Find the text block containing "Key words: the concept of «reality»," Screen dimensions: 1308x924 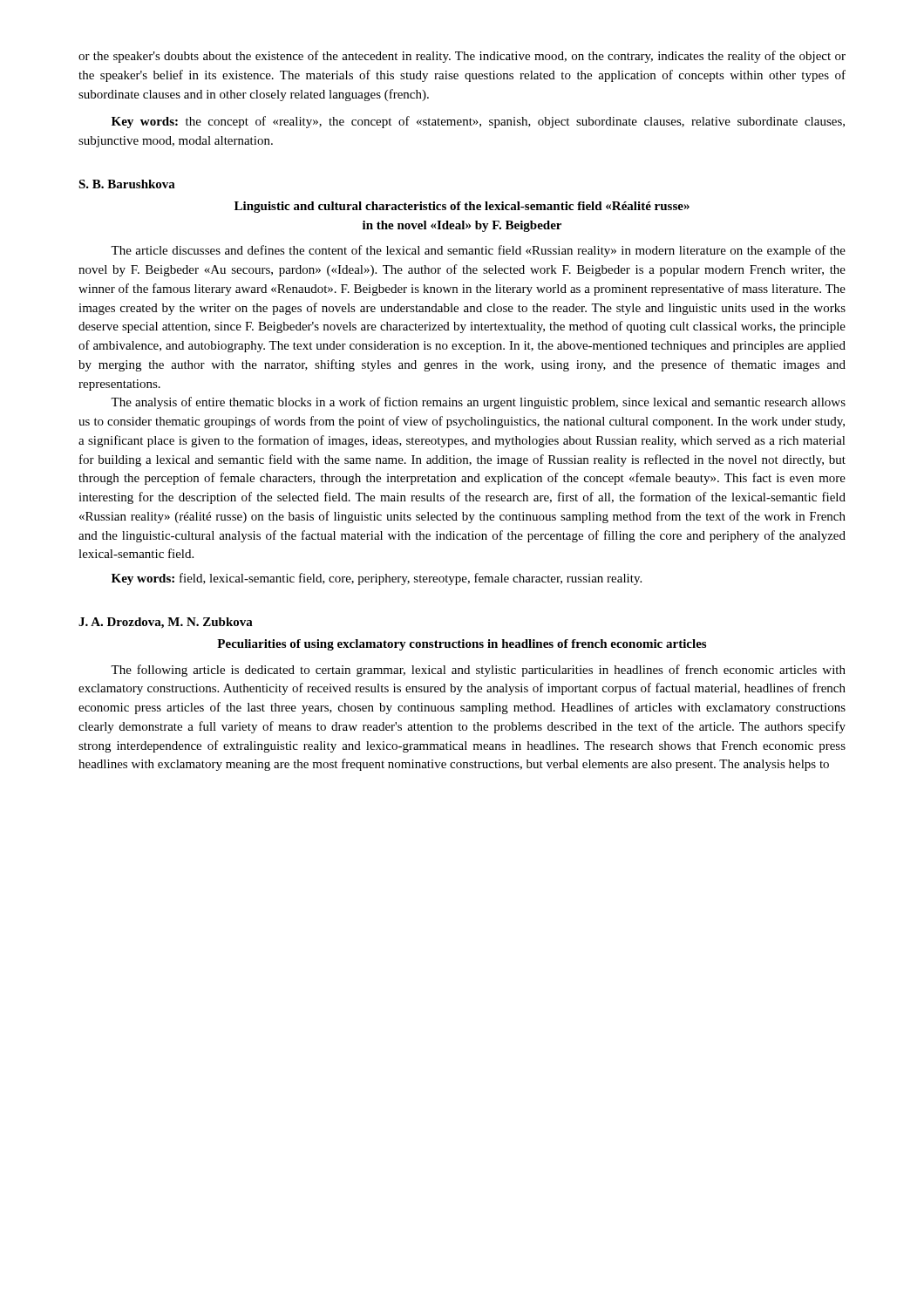[462, 132]
